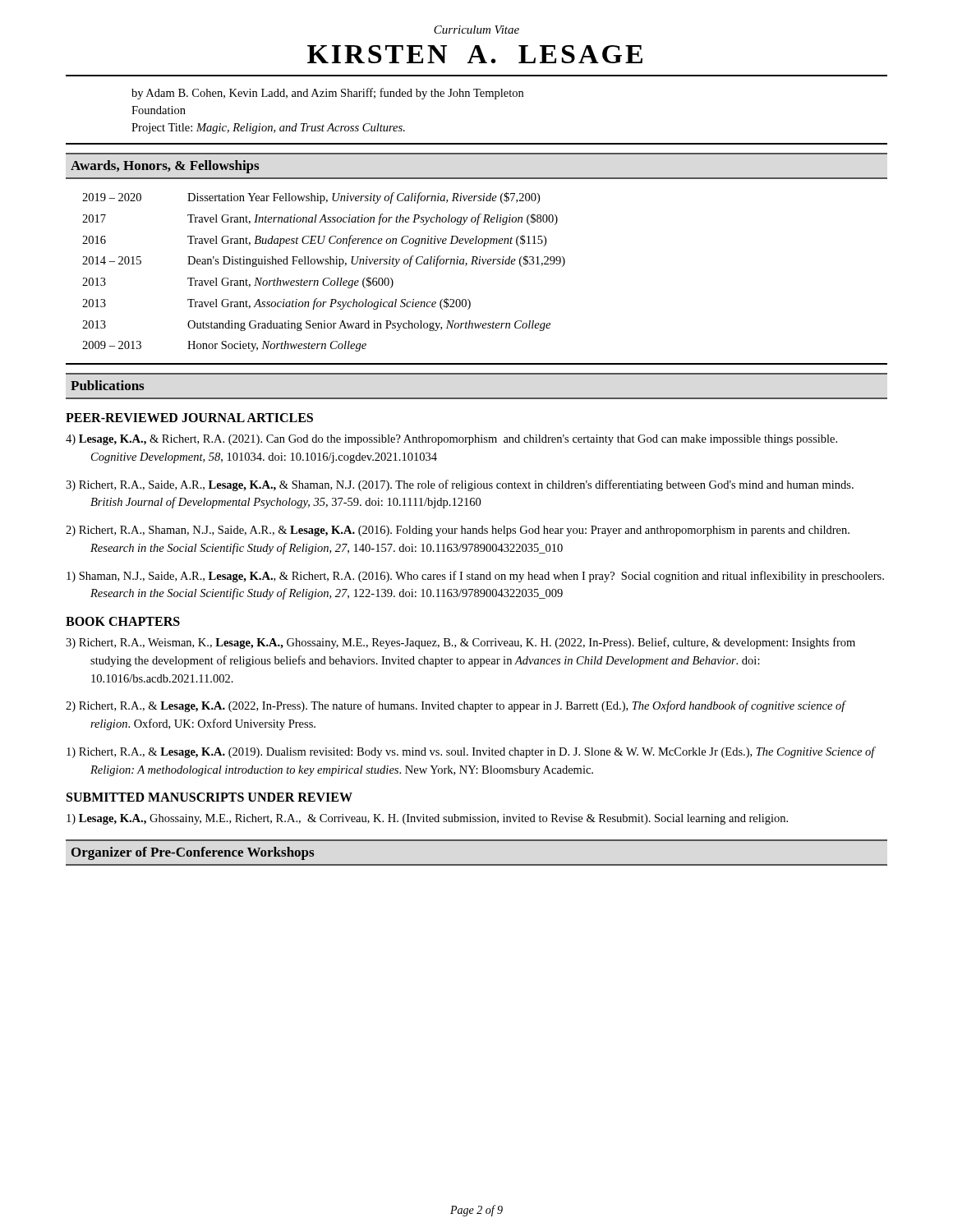Locate the block of text that opens with "2013 Outstanding Graduating Senior Award in"
The width and height of the screenshot is (953, 1232).
(x=326, y=325)
